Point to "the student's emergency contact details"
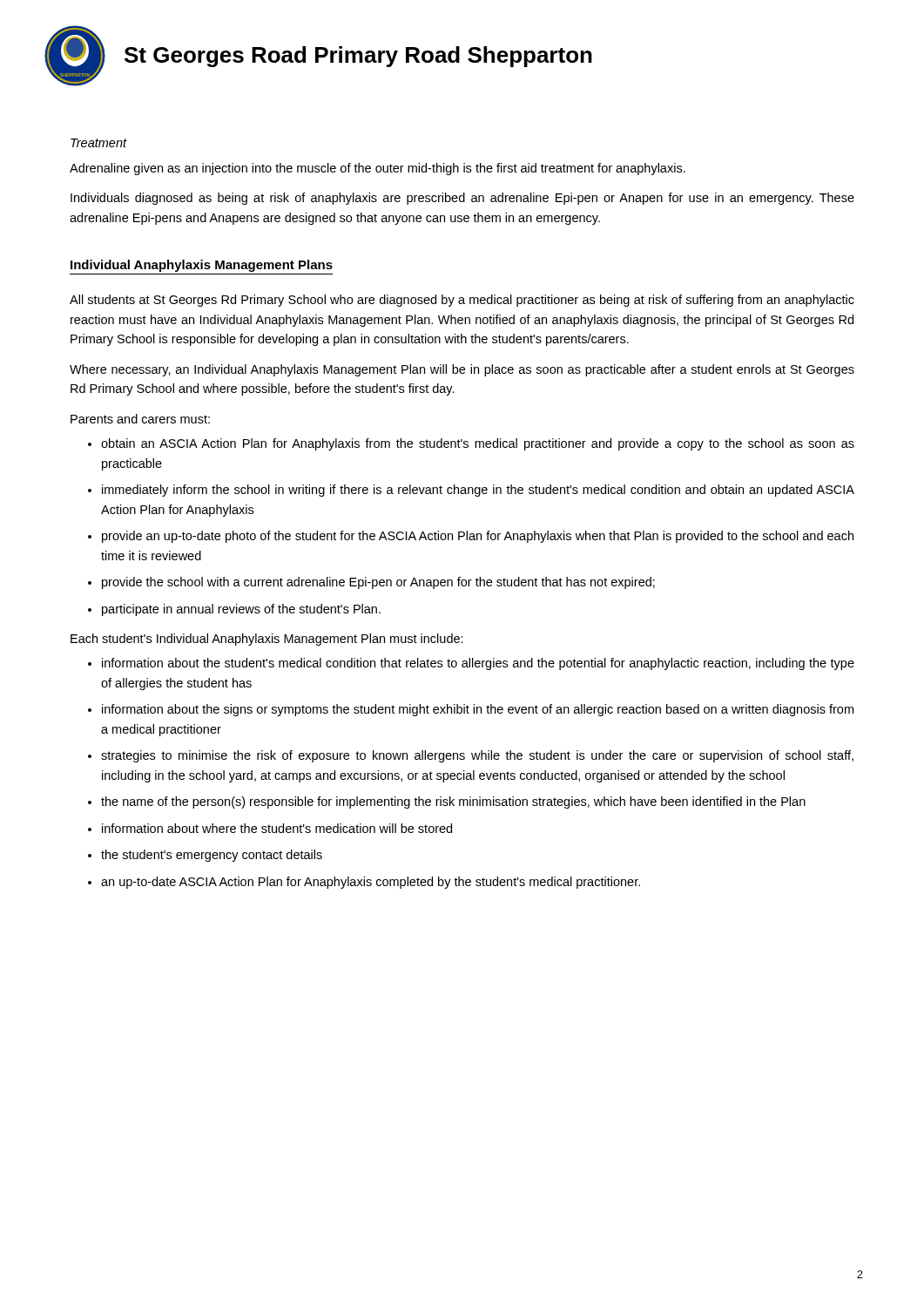This screenshot has height=1307, width=924. (212, 855)
